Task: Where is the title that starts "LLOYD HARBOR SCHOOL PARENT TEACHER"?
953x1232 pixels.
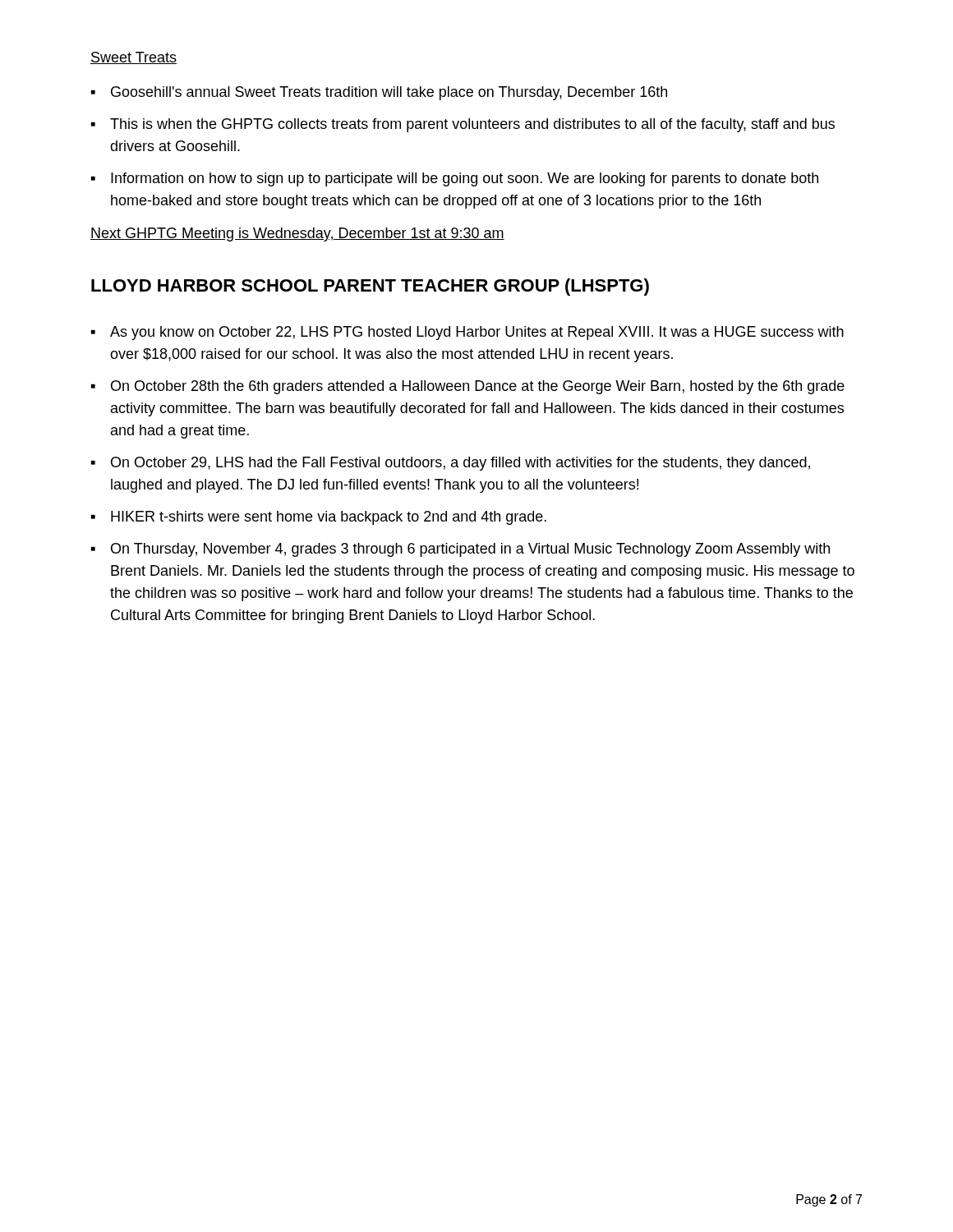Action: 476,286
